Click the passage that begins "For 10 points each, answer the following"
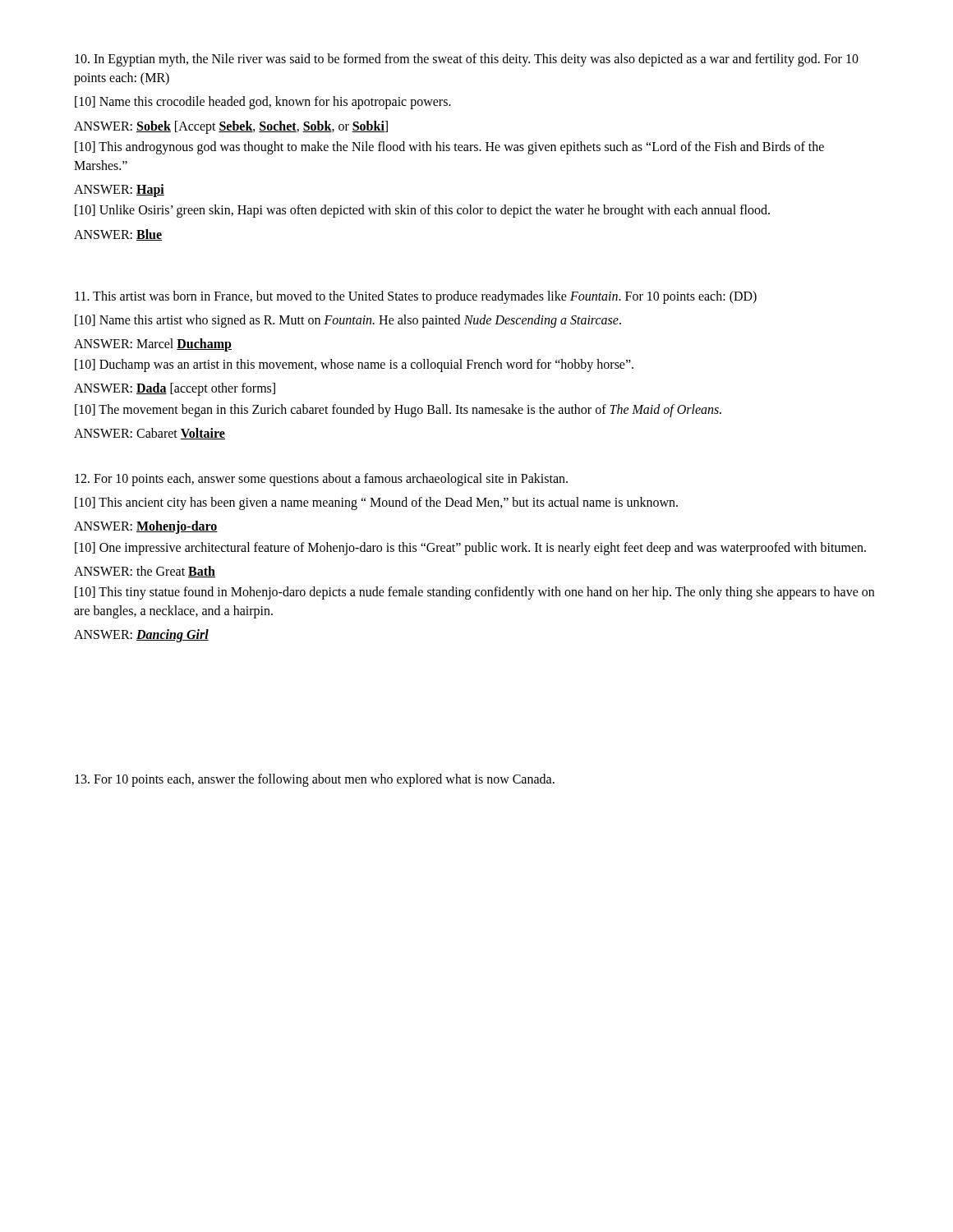 (x=315, y=779)
